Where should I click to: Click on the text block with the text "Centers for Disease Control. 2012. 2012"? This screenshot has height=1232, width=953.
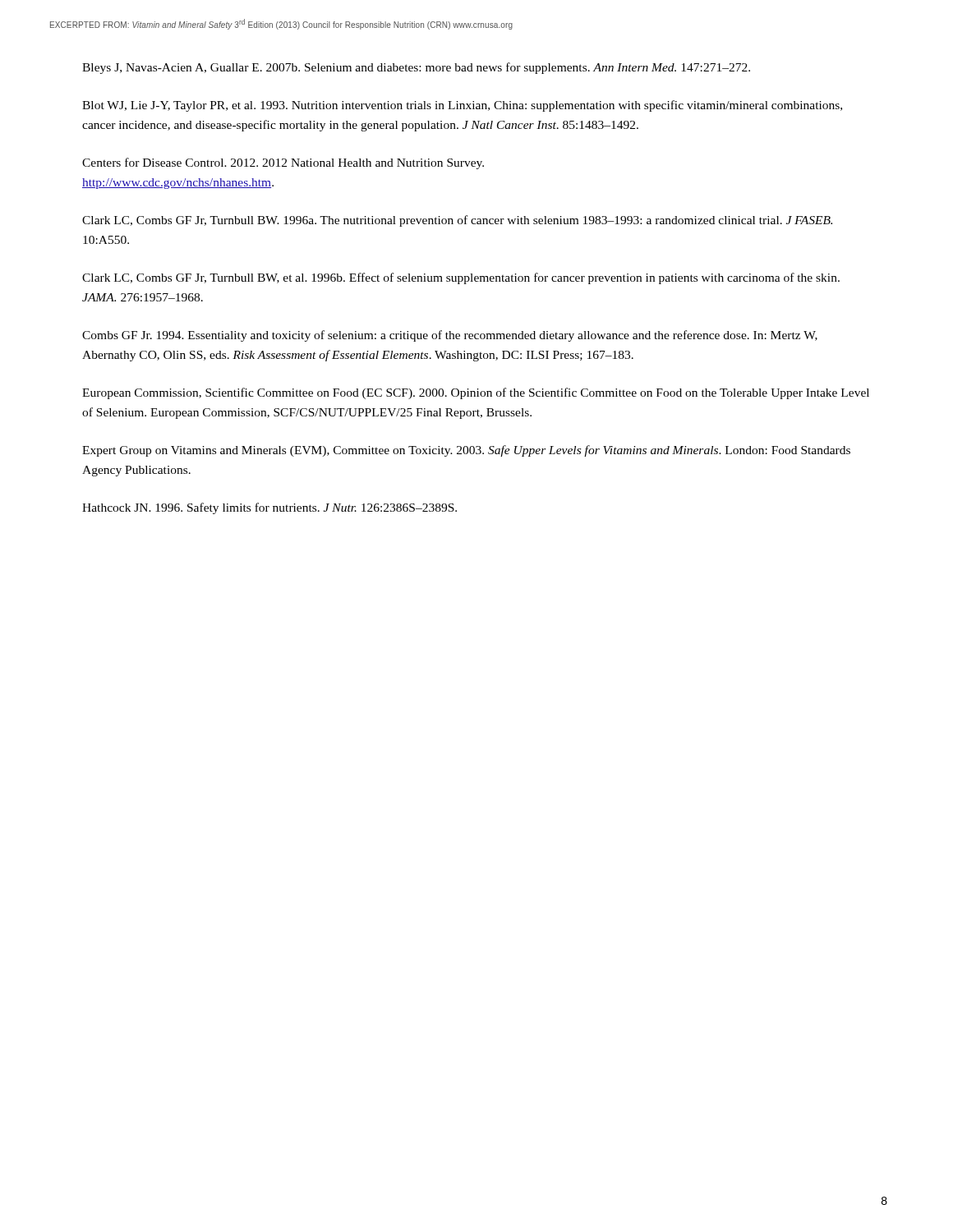(284, 172)
